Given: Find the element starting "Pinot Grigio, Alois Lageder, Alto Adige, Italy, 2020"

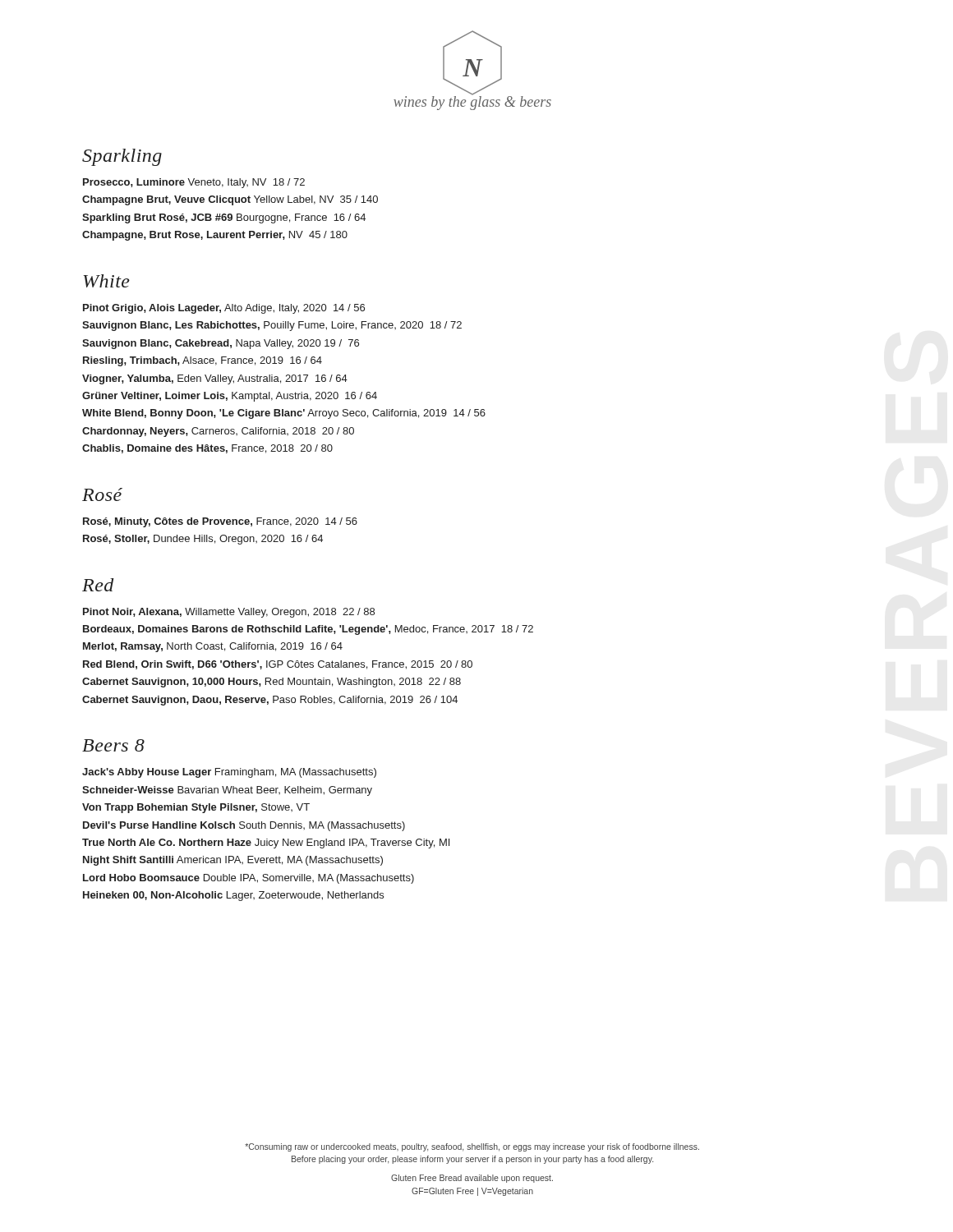Looking at the screenshot, I should [224, 307].
